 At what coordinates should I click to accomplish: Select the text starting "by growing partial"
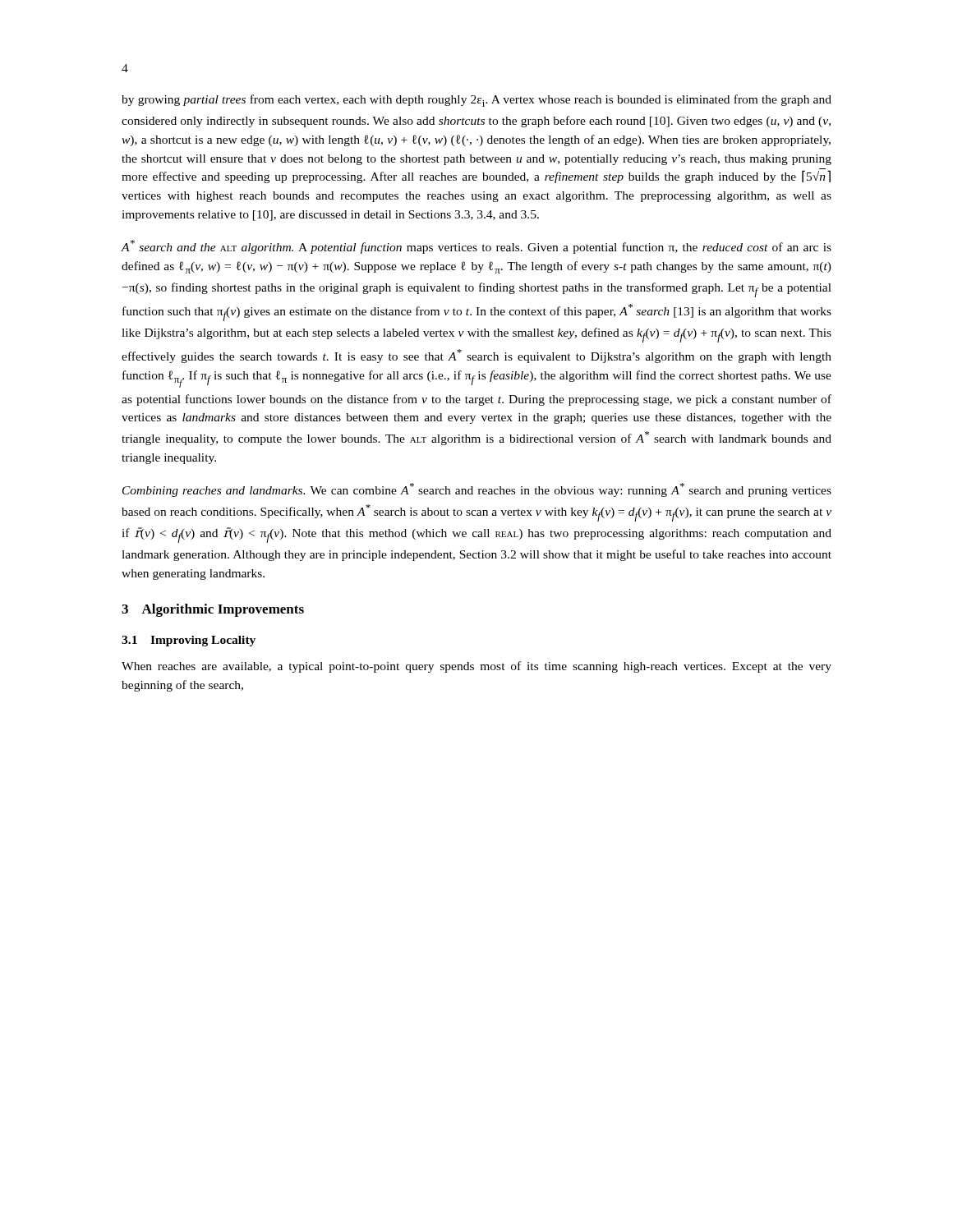coord(476,156)
